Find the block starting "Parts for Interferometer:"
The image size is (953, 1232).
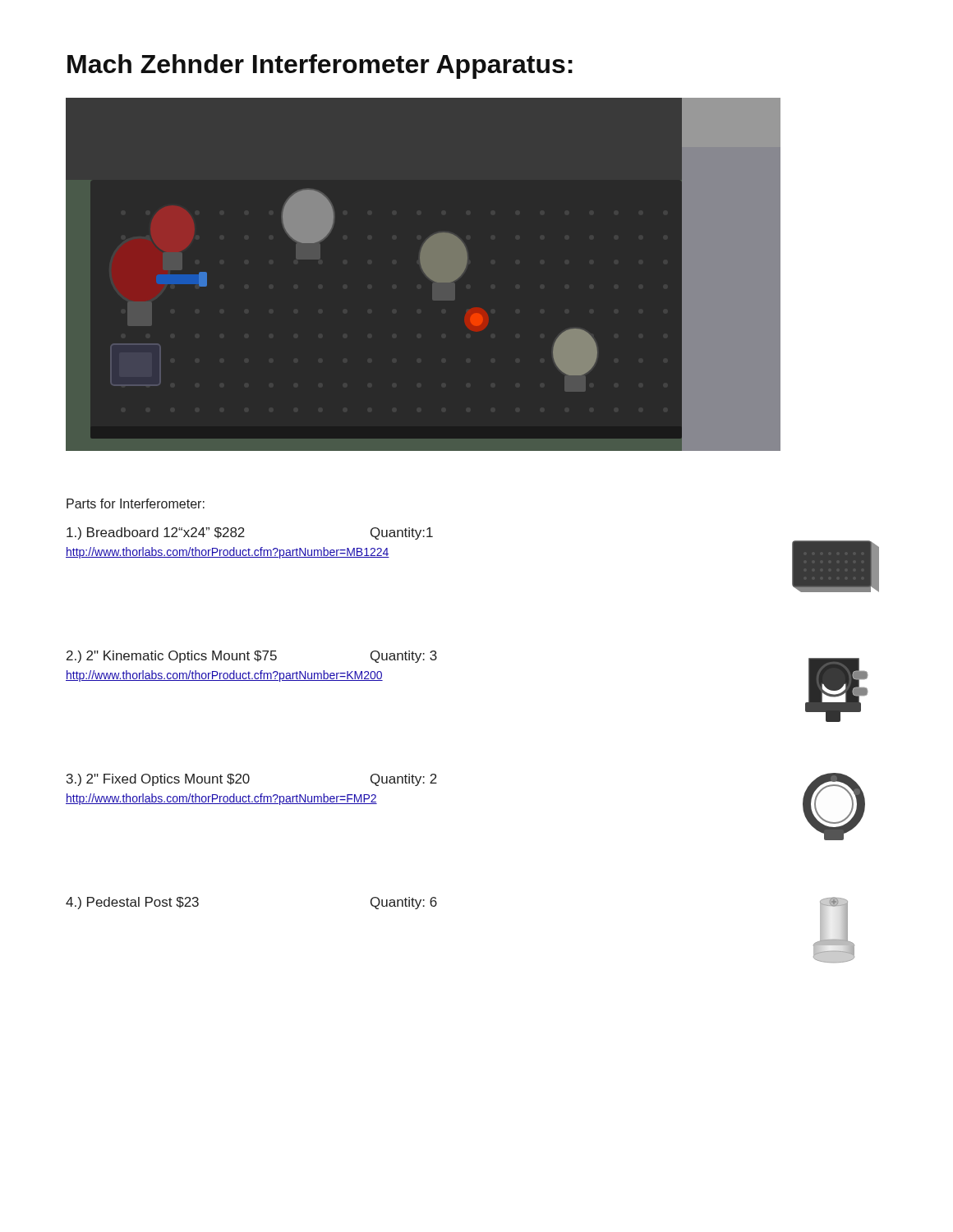coord(136,504)
